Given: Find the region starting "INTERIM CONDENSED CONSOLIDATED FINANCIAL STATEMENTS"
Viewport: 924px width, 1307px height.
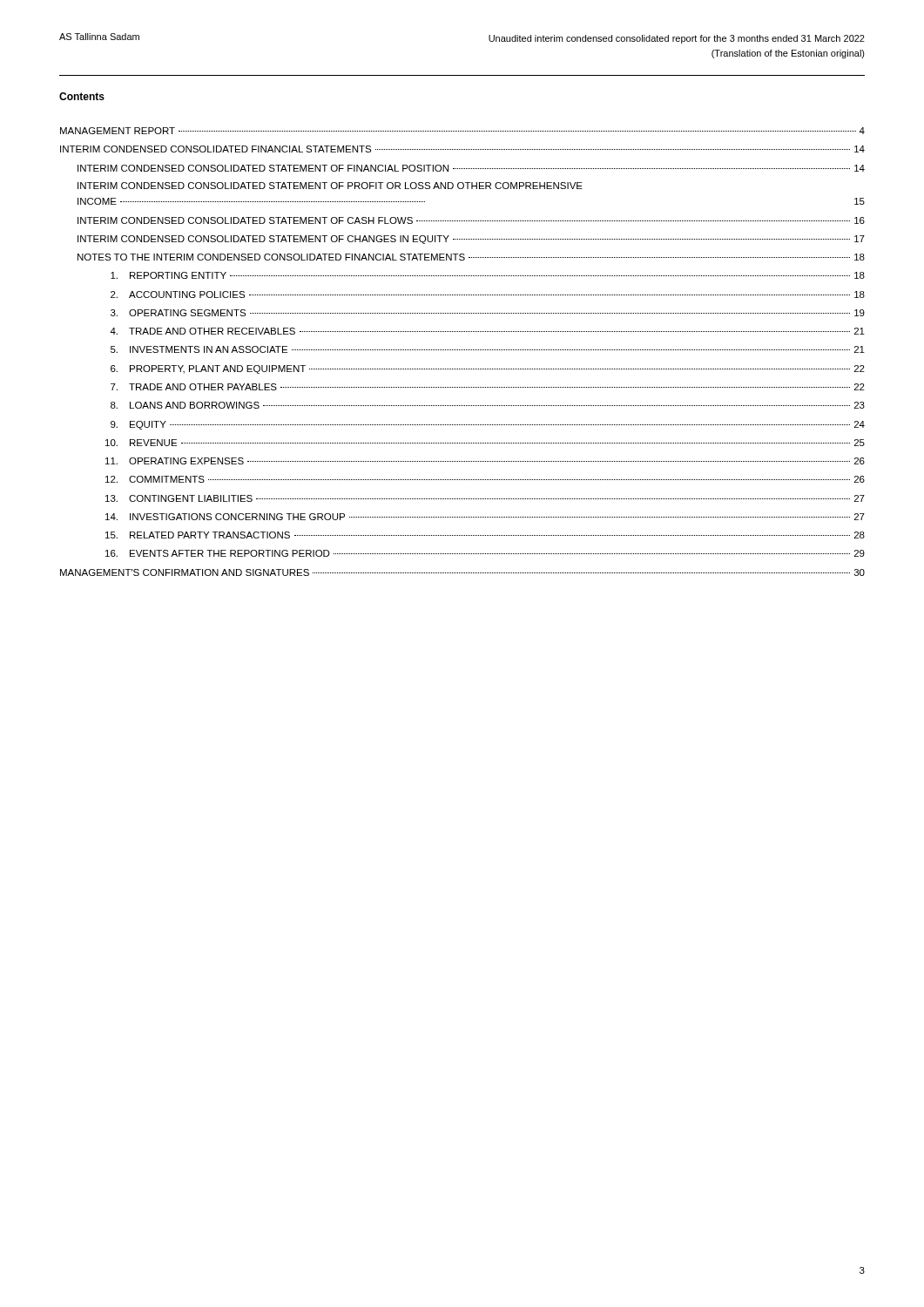Looking at the screenshot, I should (462, 150).
